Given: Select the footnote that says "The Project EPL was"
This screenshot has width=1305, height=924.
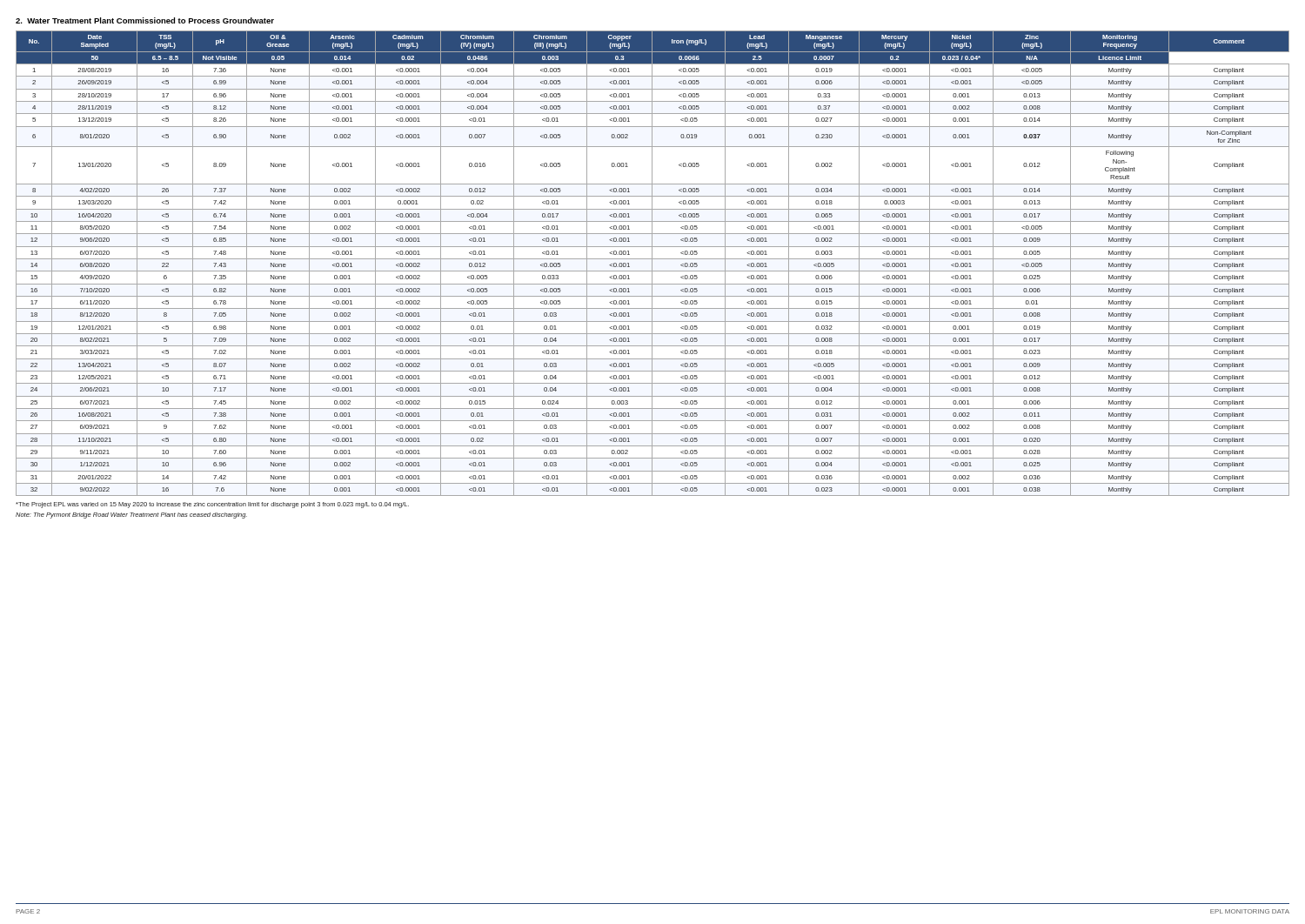Looking at the screenshot, I should coord(213,505).
